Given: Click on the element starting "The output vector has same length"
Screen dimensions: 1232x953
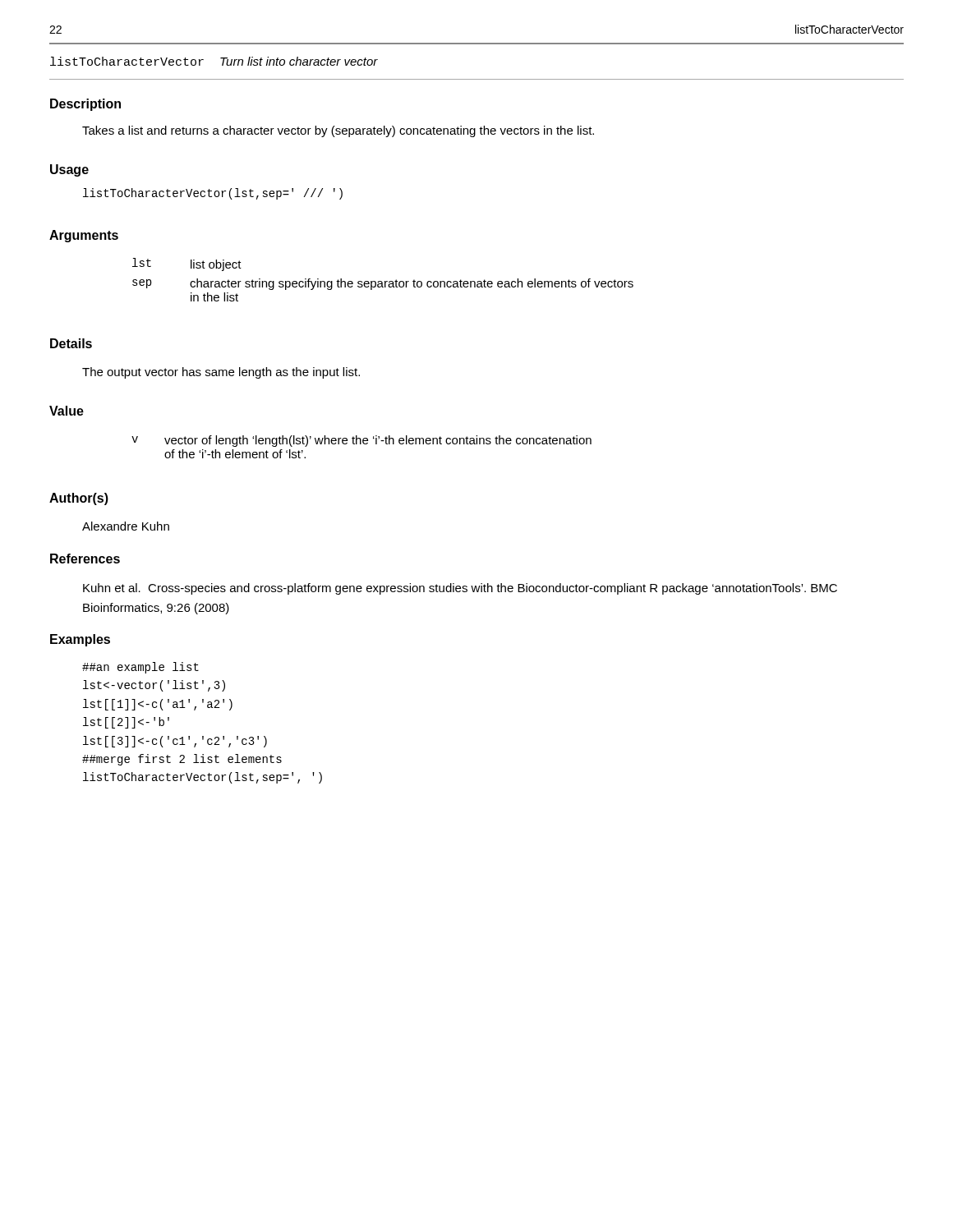Looking at the screenshot, I should 222,372.
